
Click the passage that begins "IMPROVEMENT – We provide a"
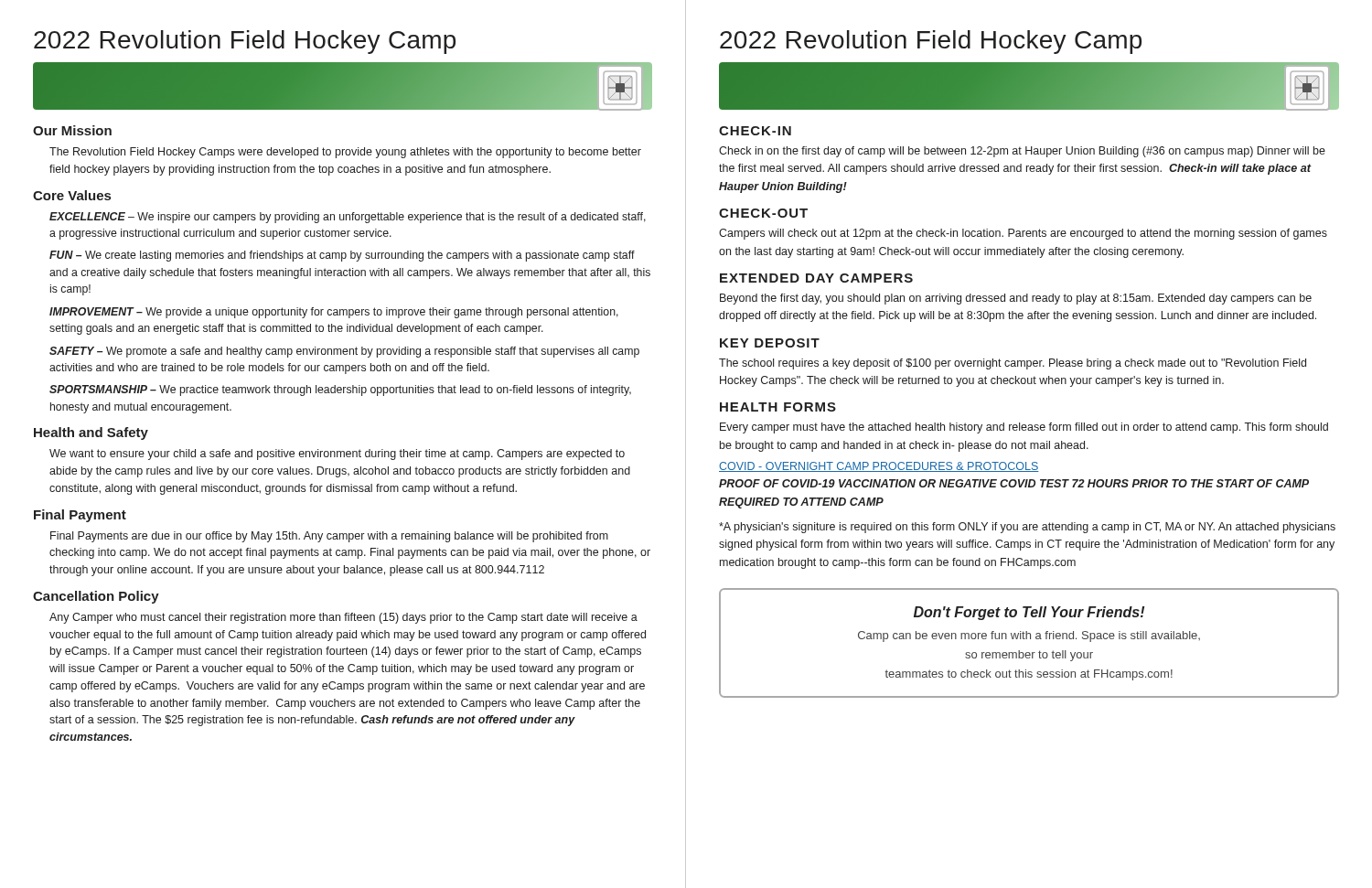point(343,320)
